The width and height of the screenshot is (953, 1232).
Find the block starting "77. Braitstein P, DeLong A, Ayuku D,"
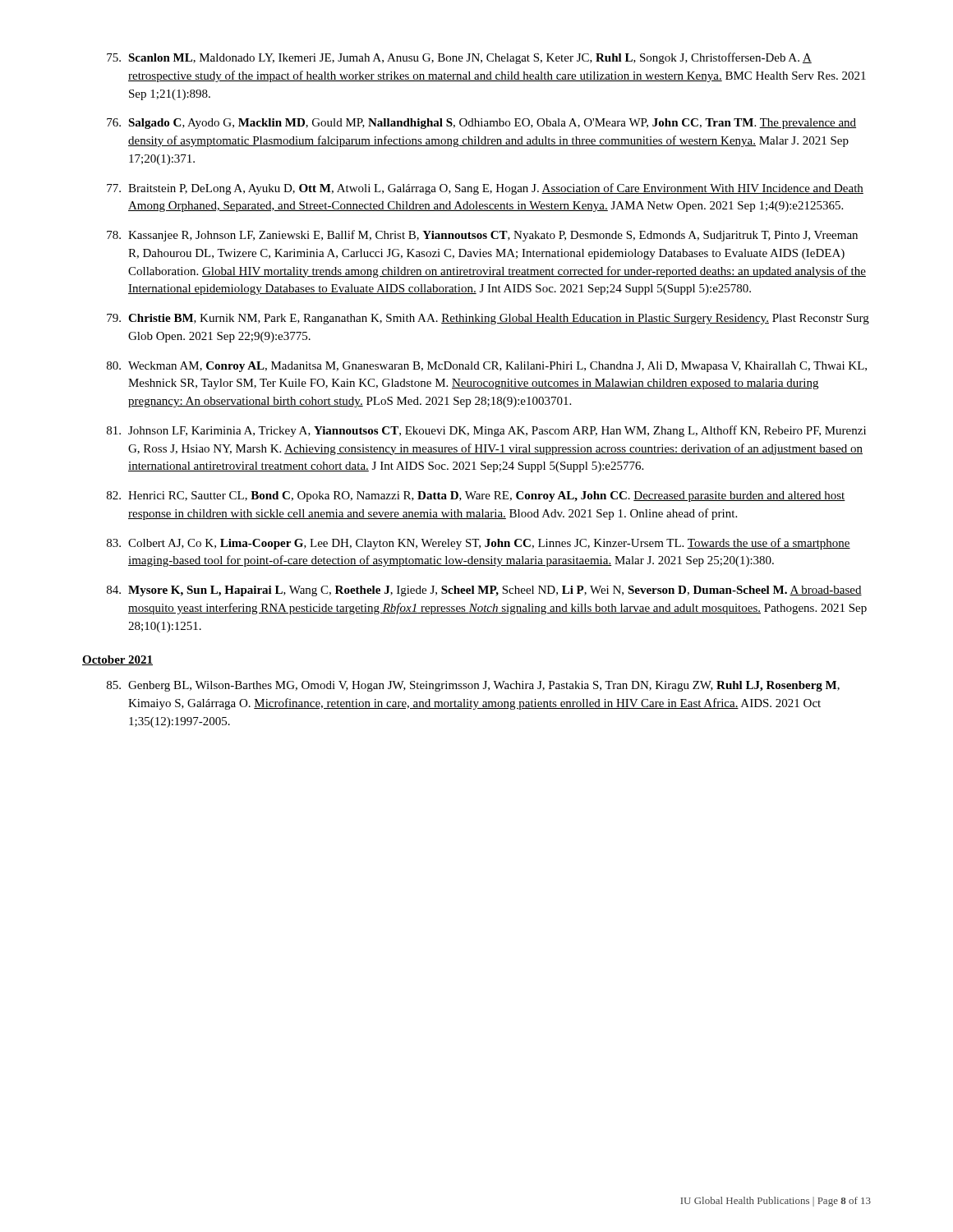coord(476,197)
